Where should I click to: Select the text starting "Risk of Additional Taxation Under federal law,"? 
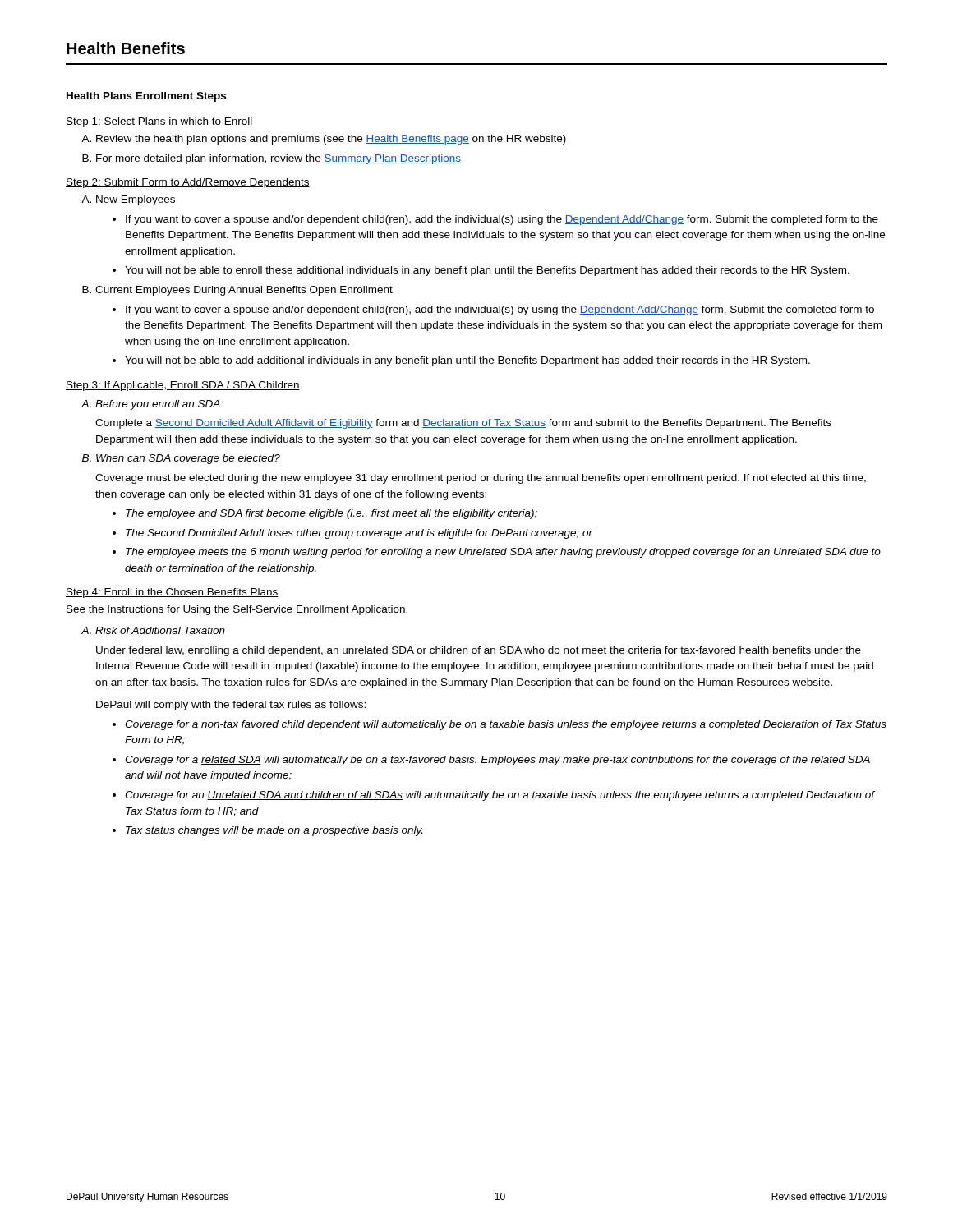click(x=476, y=730)
